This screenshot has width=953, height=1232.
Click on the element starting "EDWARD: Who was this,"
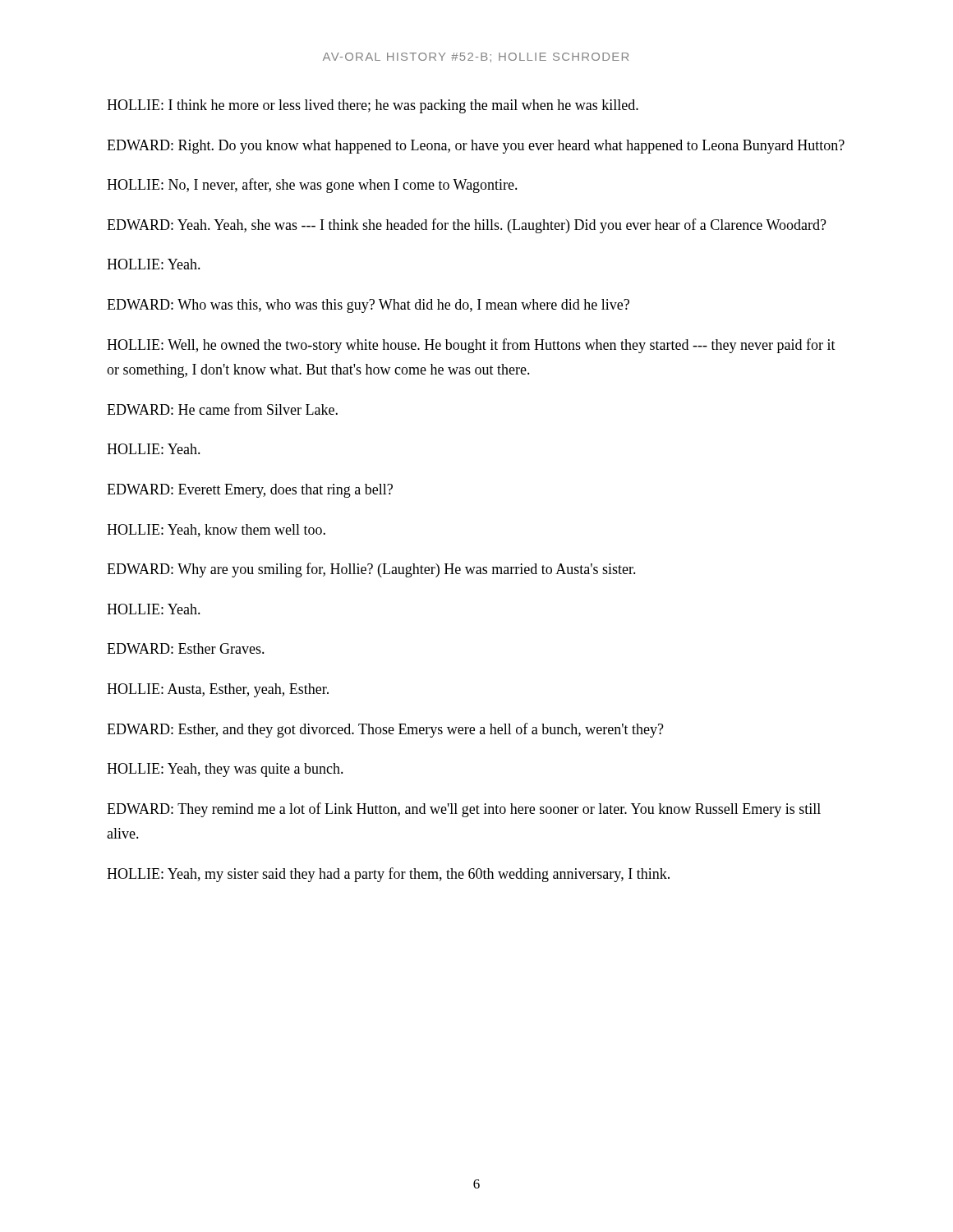[476, 305]
